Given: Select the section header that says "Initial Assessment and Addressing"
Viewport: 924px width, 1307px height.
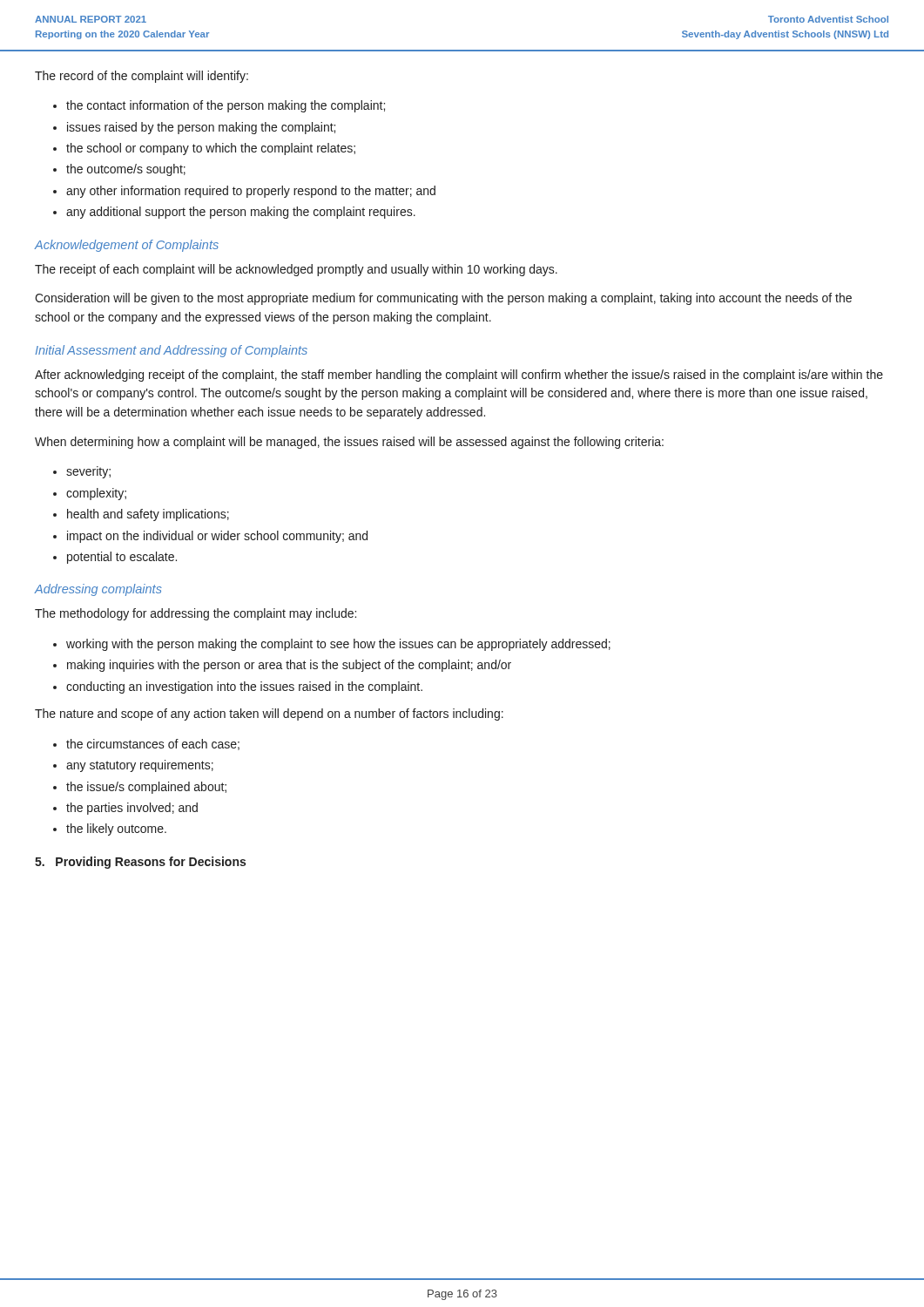Looking at the screenshot, I should tap(171, 350).
